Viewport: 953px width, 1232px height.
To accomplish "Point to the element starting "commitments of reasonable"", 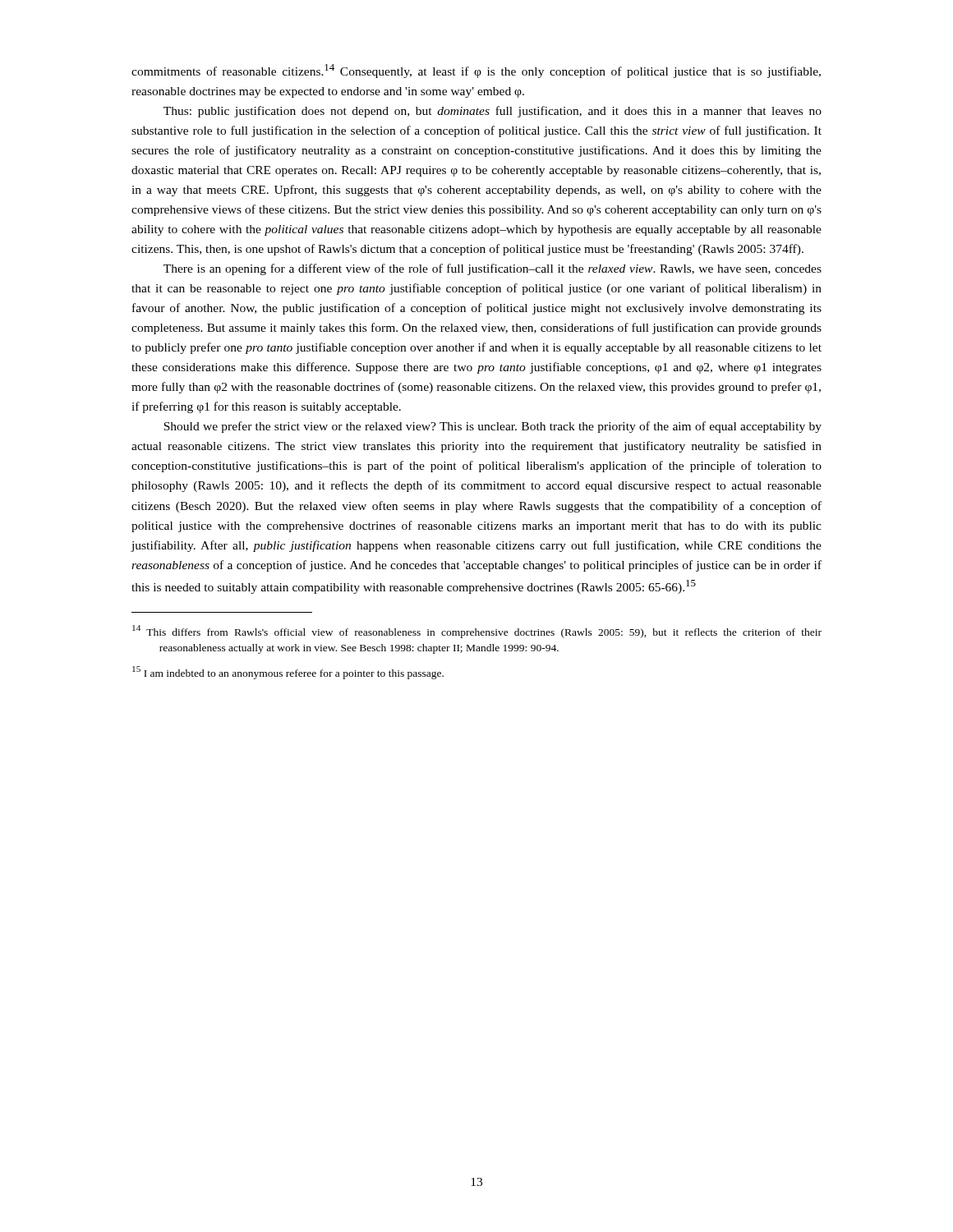I will [476, 328].
